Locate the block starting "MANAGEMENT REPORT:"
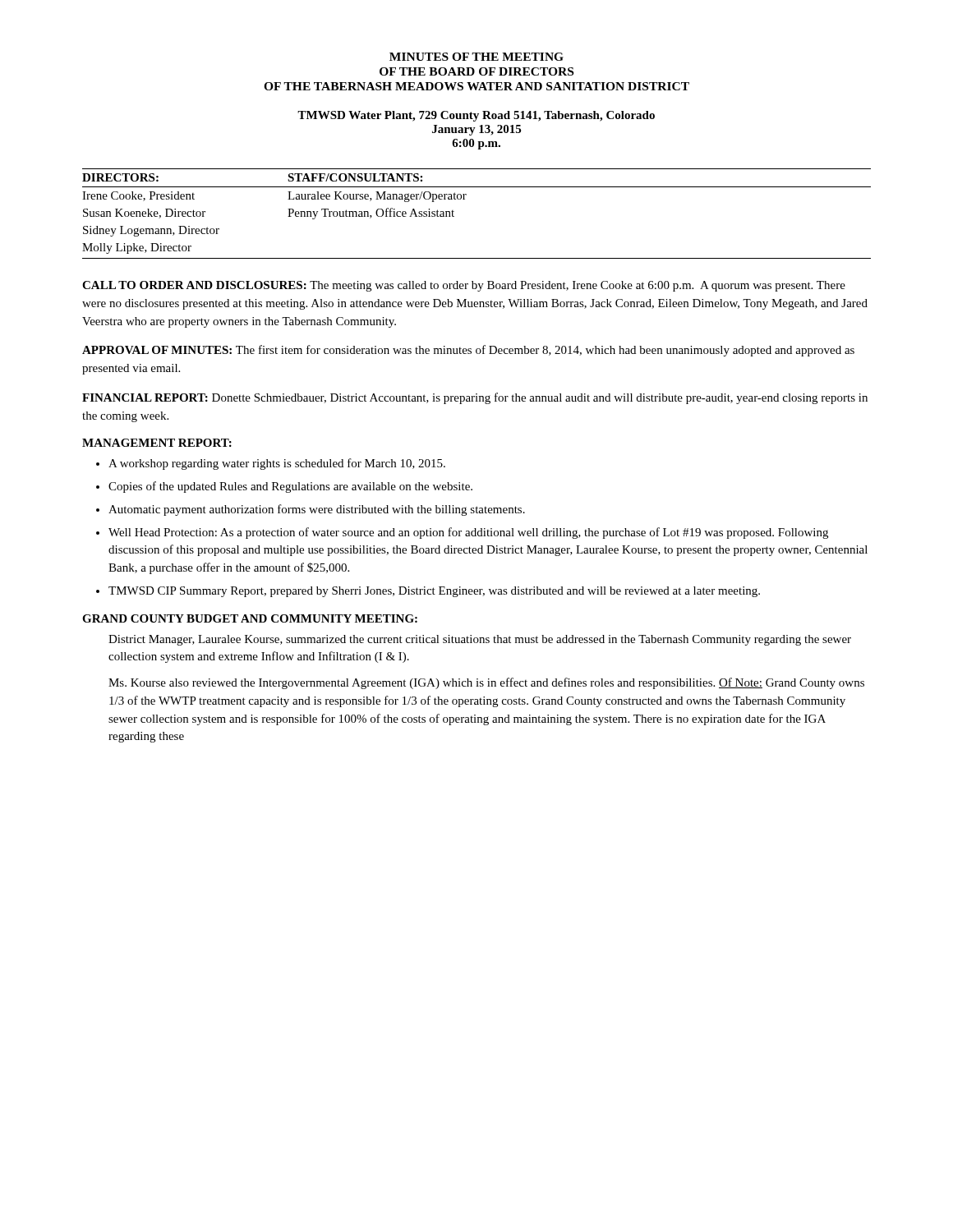Screen dimensions: 1232x953 [x=157, y=443]
